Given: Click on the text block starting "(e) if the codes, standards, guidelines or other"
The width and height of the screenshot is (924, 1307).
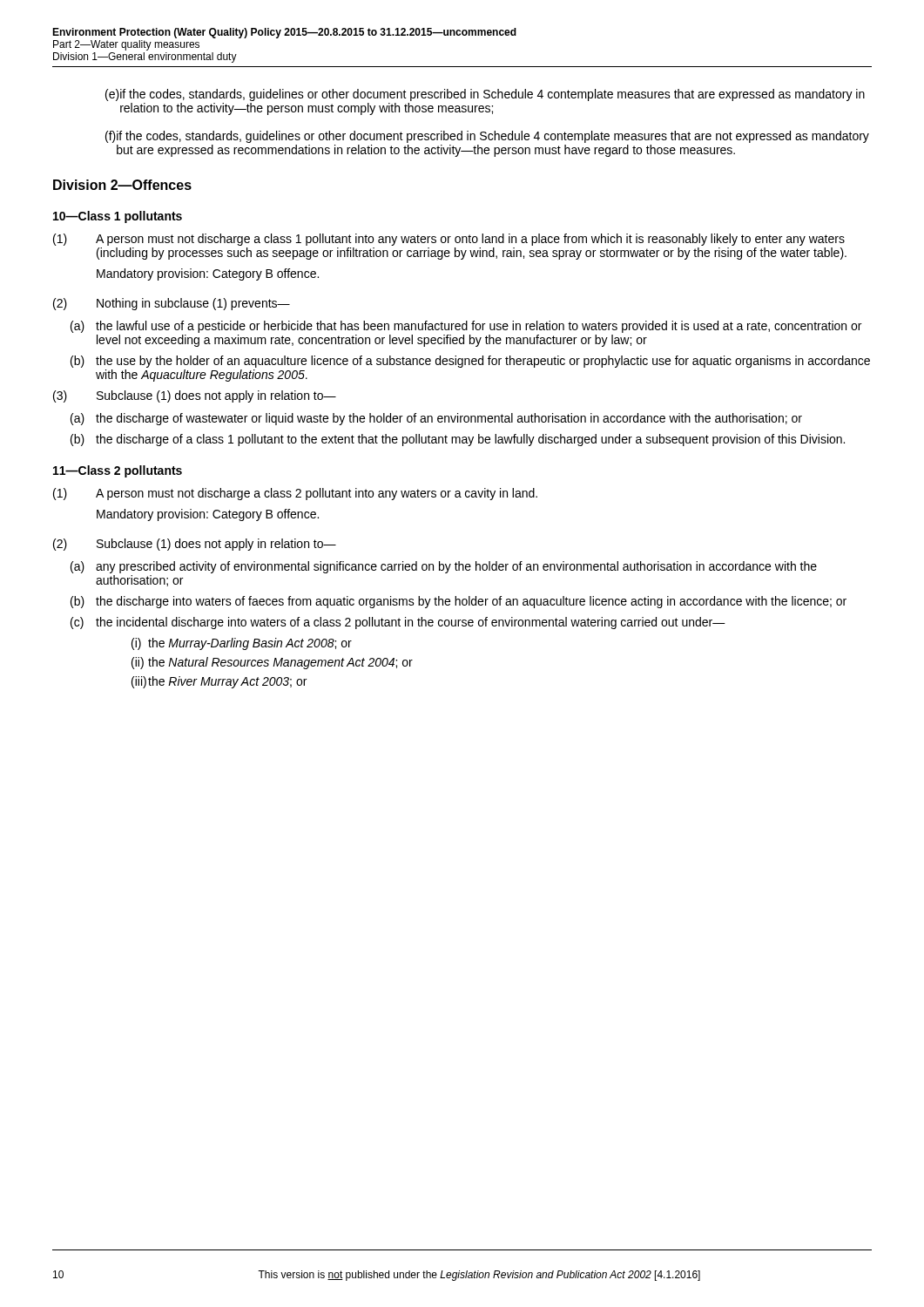Looking at the screenshot, I should coord(462,101).
